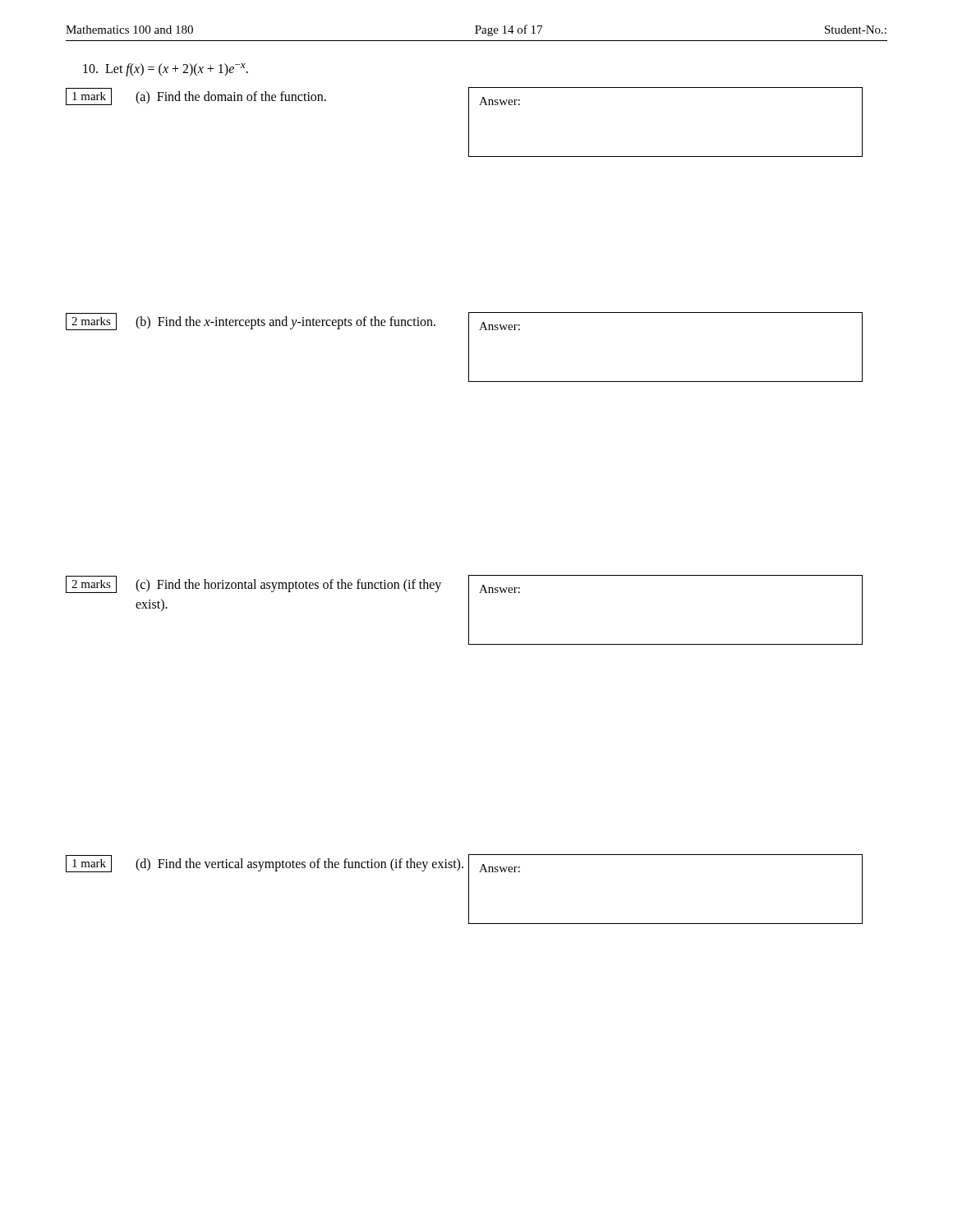Click the passage that begins "2 marks (b) Find the x-intercepts"
The height and width of the screenshot is (1232, 953).
pos(464,347)
